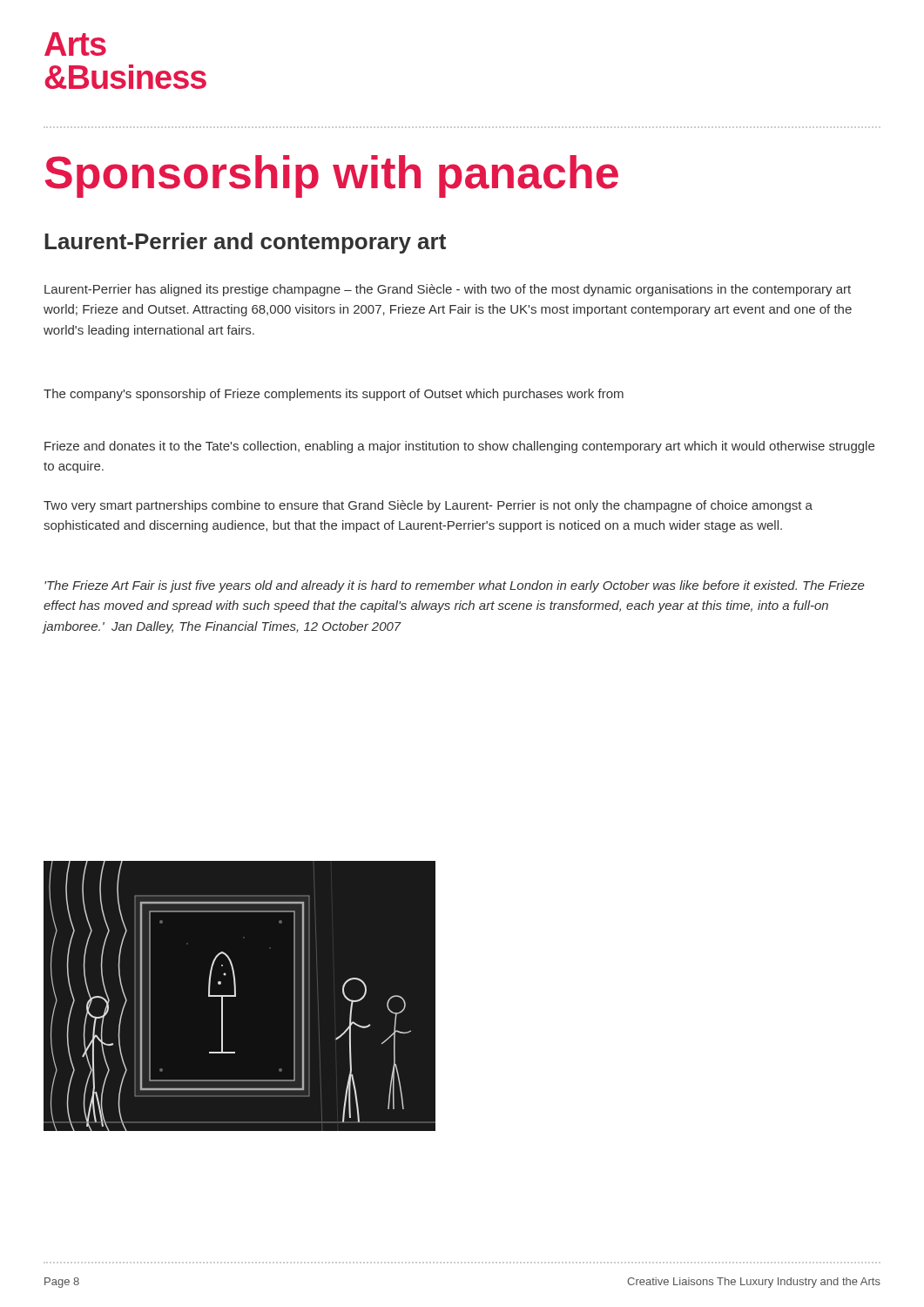
Task: Locate the block starting "The company's sponsorship of Frieze"
Action: point(462,393)
